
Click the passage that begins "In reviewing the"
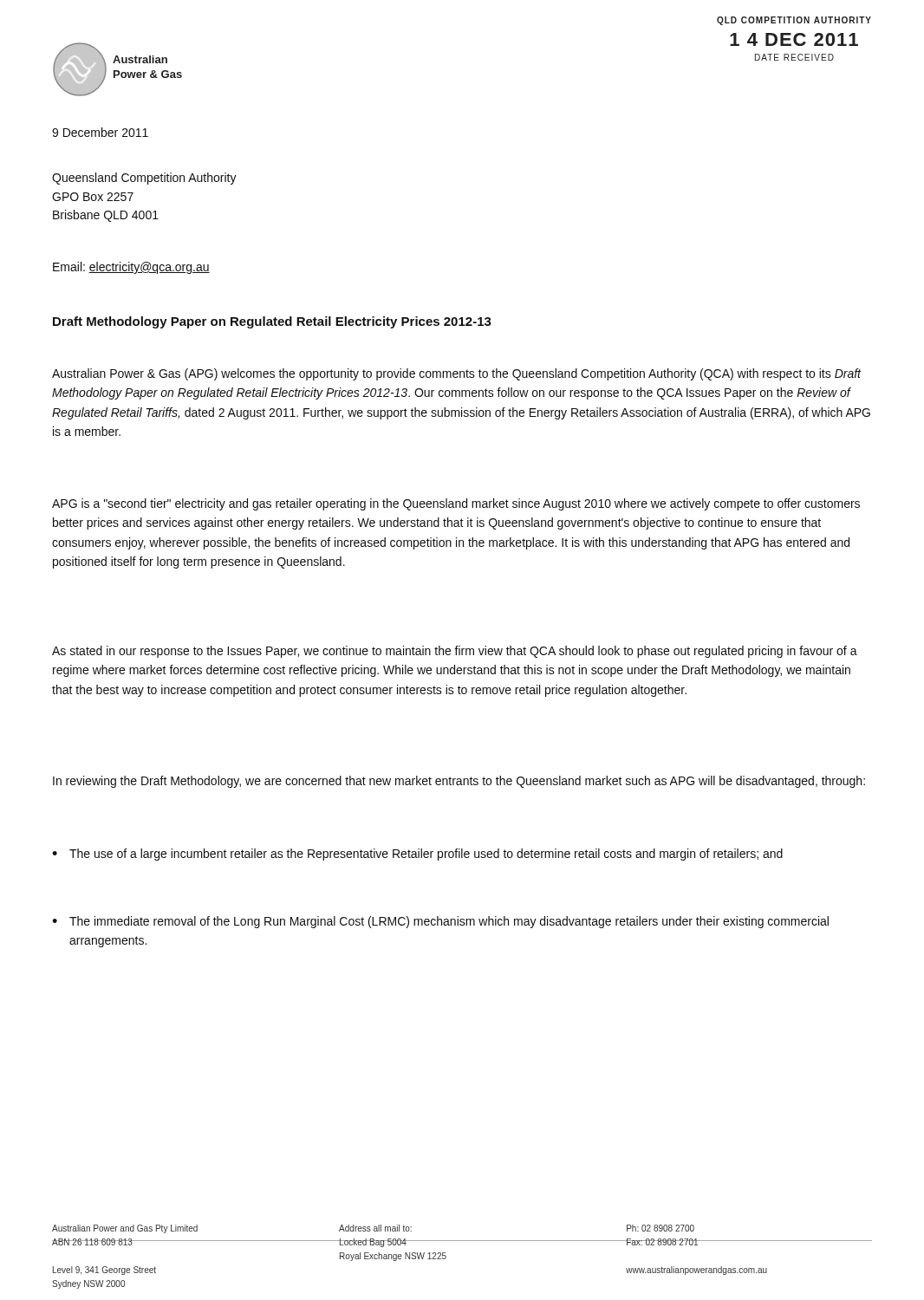click(459, 781)
